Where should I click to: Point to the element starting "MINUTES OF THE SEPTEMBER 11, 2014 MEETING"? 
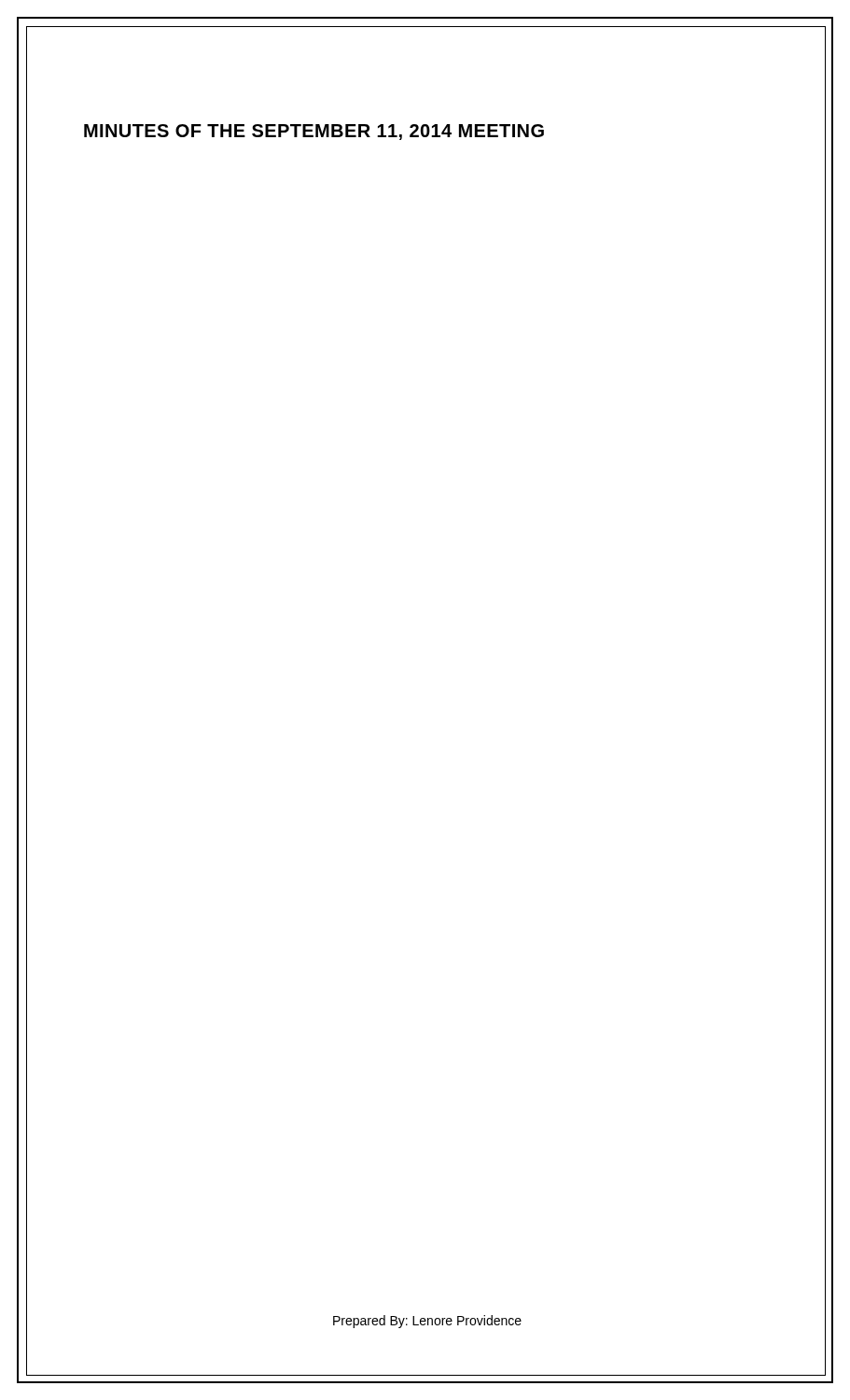click(314, 131)
